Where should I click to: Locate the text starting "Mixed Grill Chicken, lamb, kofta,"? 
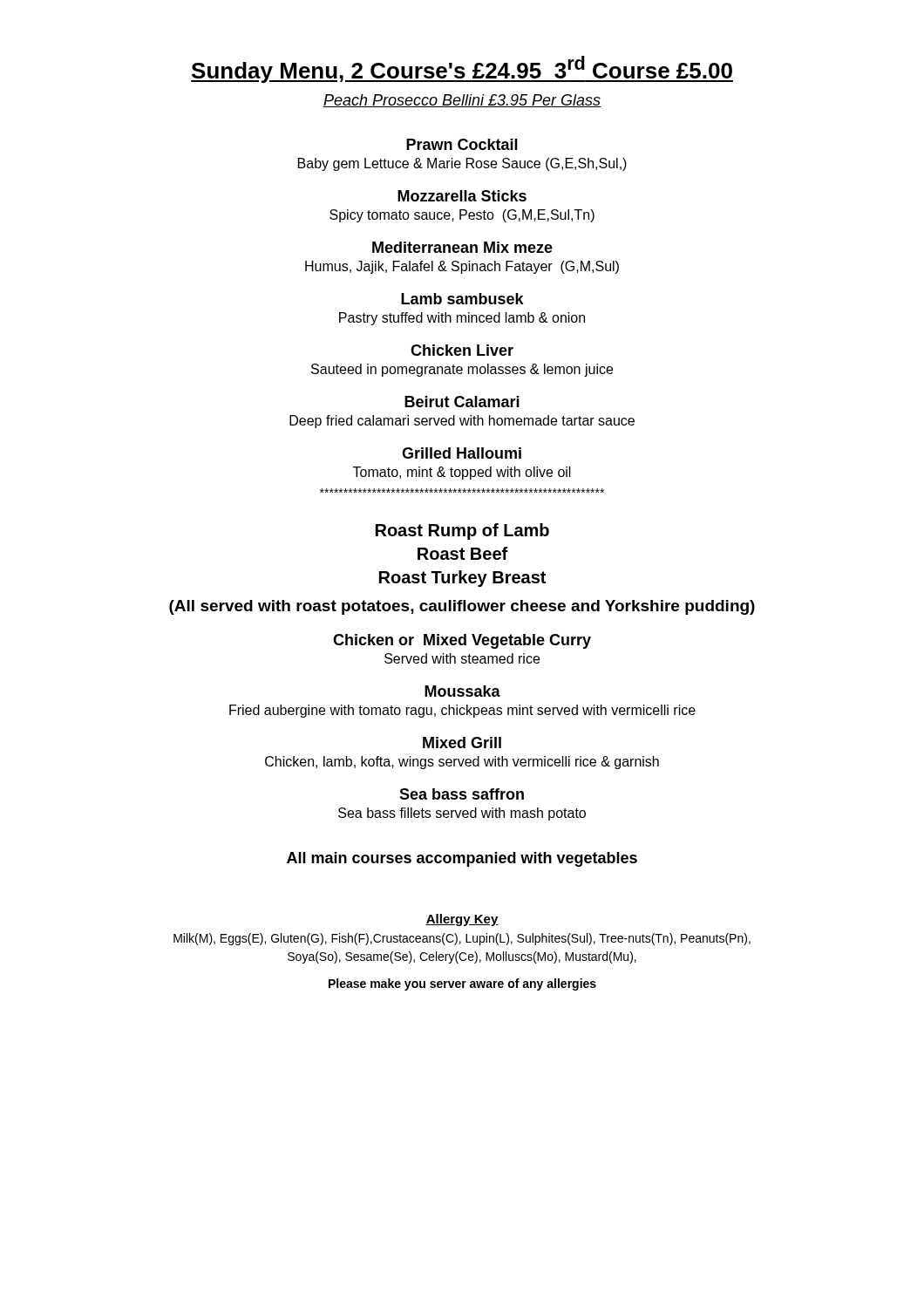(x=462, y=752)
